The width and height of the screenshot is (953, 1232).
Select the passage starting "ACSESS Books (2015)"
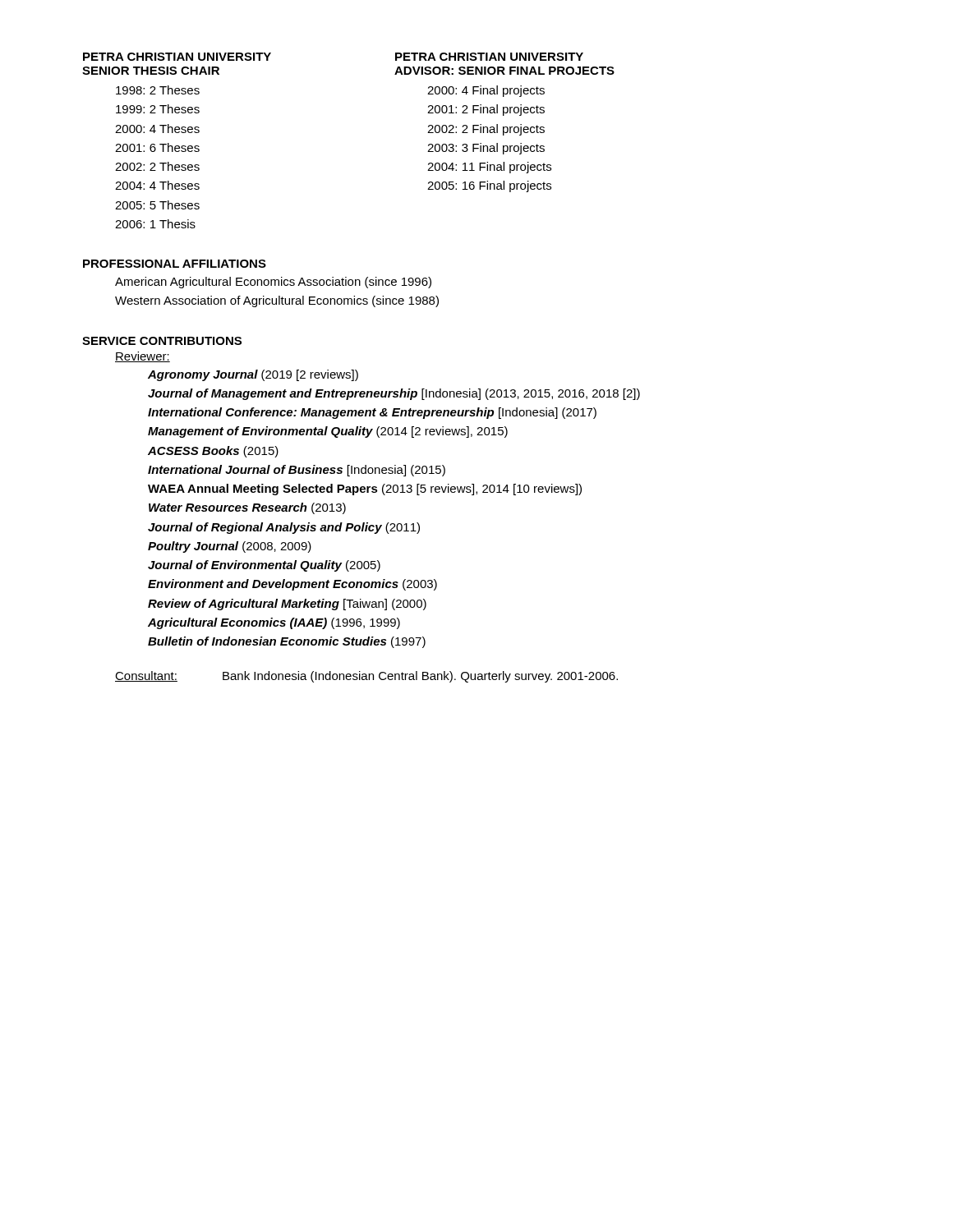(x=213, y=450)
